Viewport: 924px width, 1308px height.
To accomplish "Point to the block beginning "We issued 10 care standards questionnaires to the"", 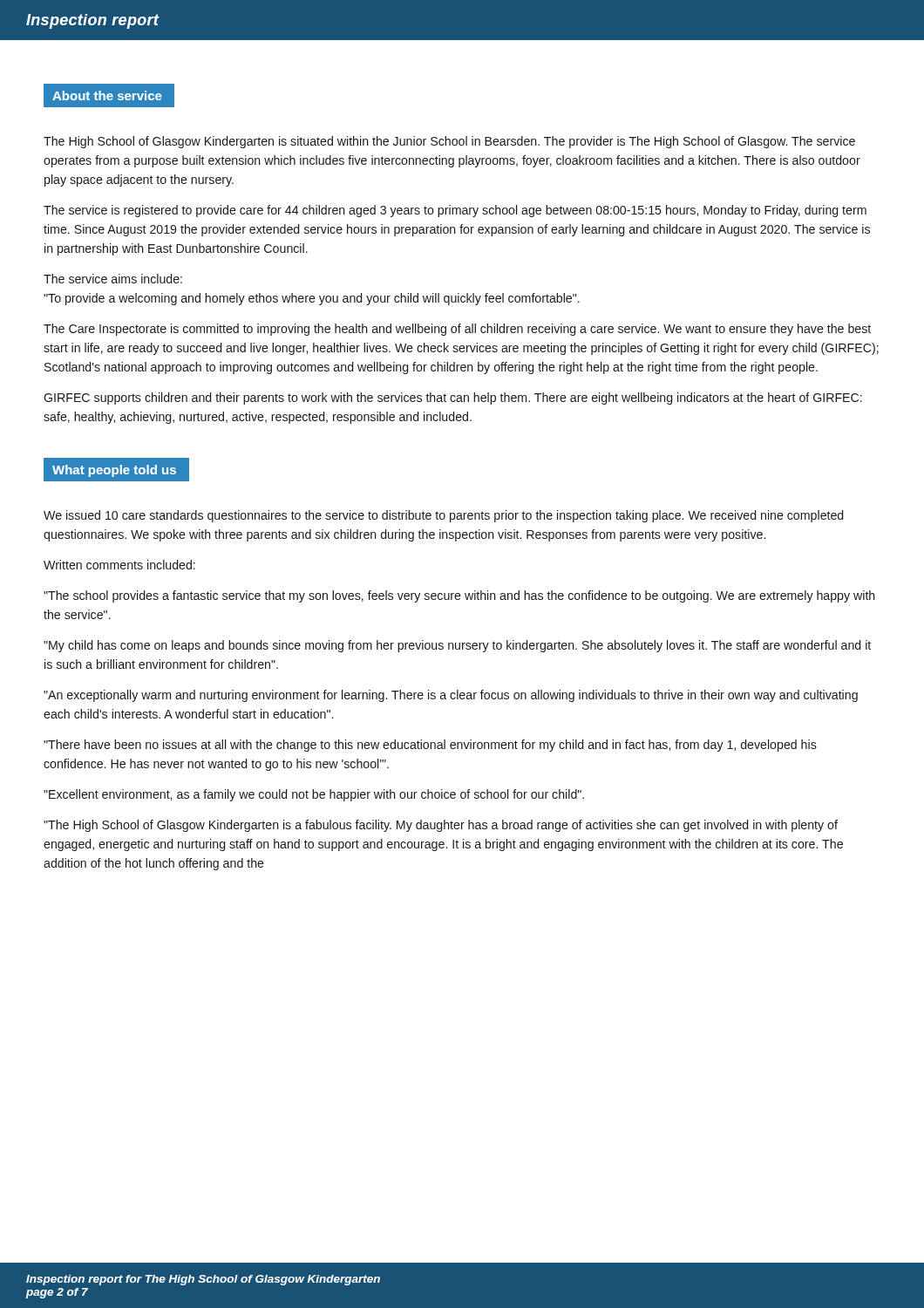I will [444, 525].
